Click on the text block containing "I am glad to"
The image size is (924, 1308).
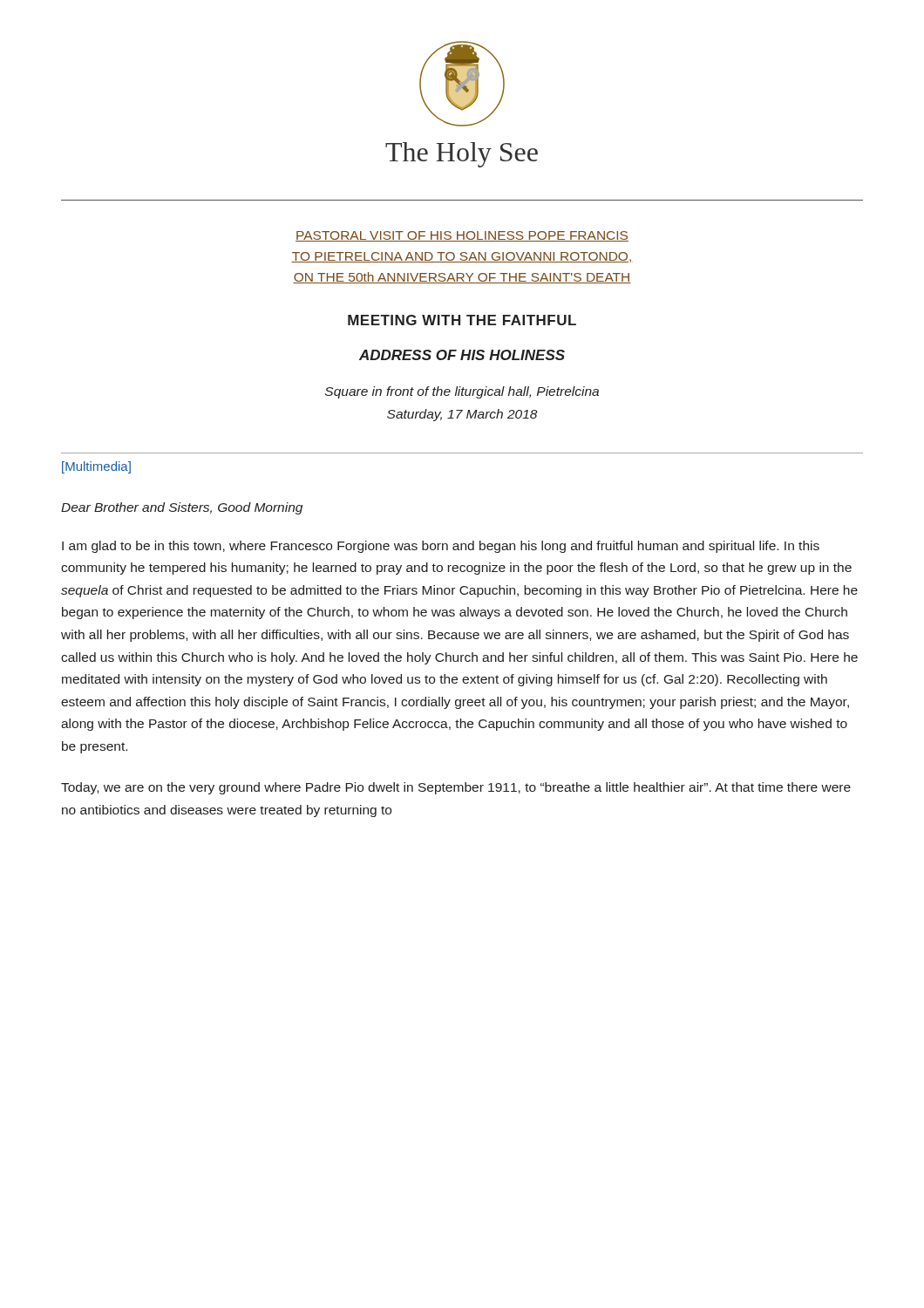tap(460, 646)
